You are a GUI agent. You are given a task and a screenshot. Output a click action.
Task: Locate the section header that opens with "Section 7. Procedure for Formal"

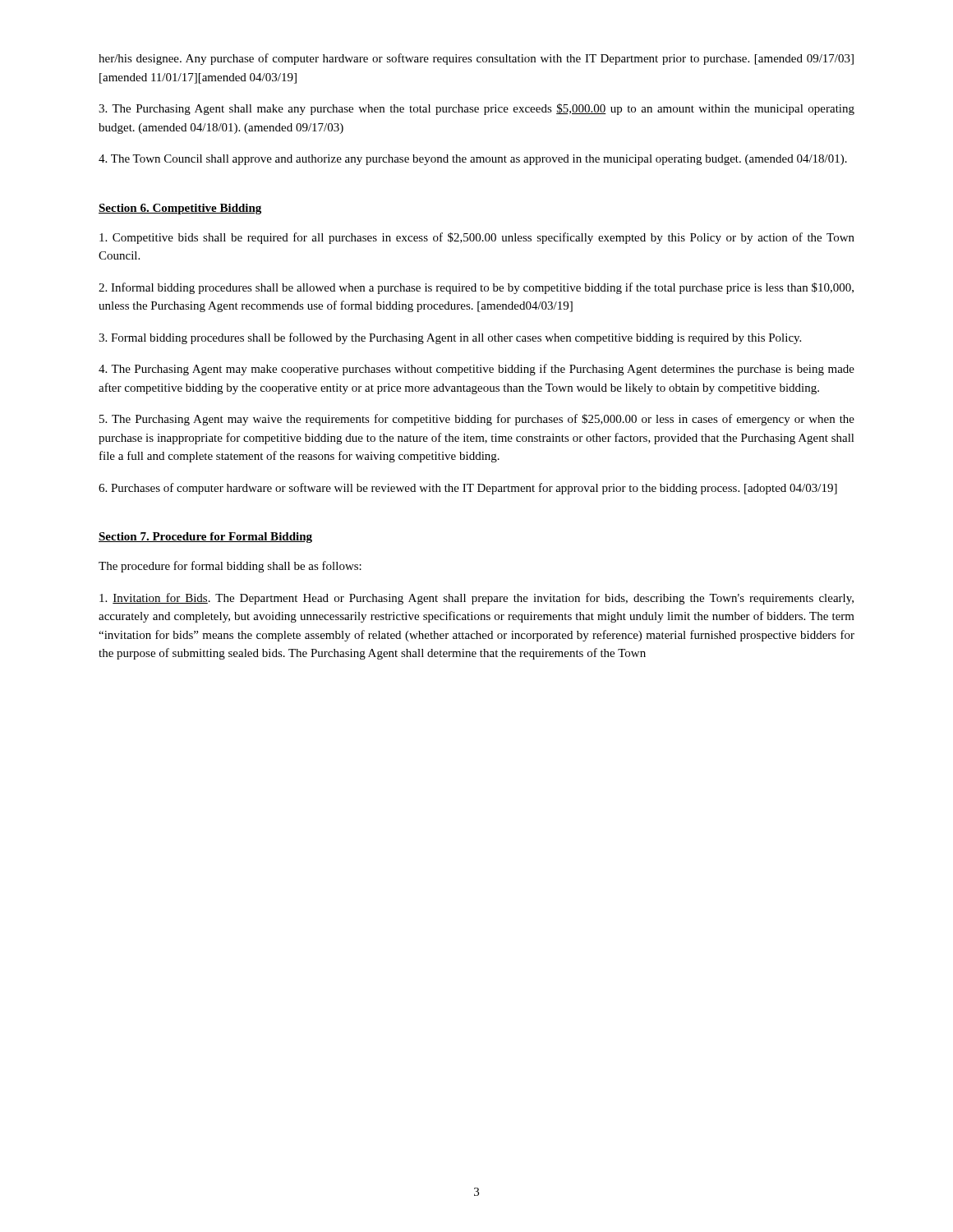tap(205, 537)
